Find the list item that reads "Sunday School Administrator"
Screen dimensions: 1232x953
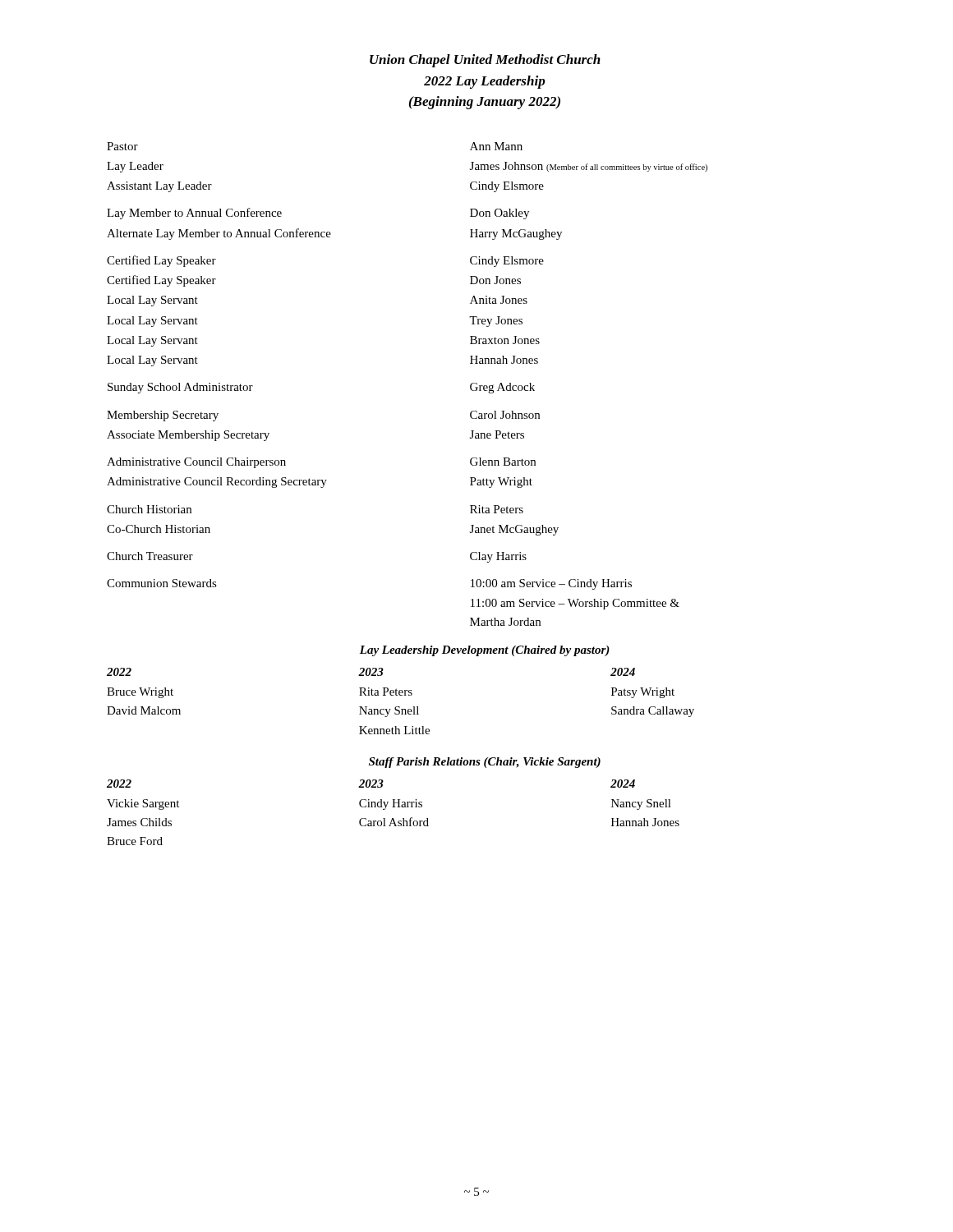point(485,388)
